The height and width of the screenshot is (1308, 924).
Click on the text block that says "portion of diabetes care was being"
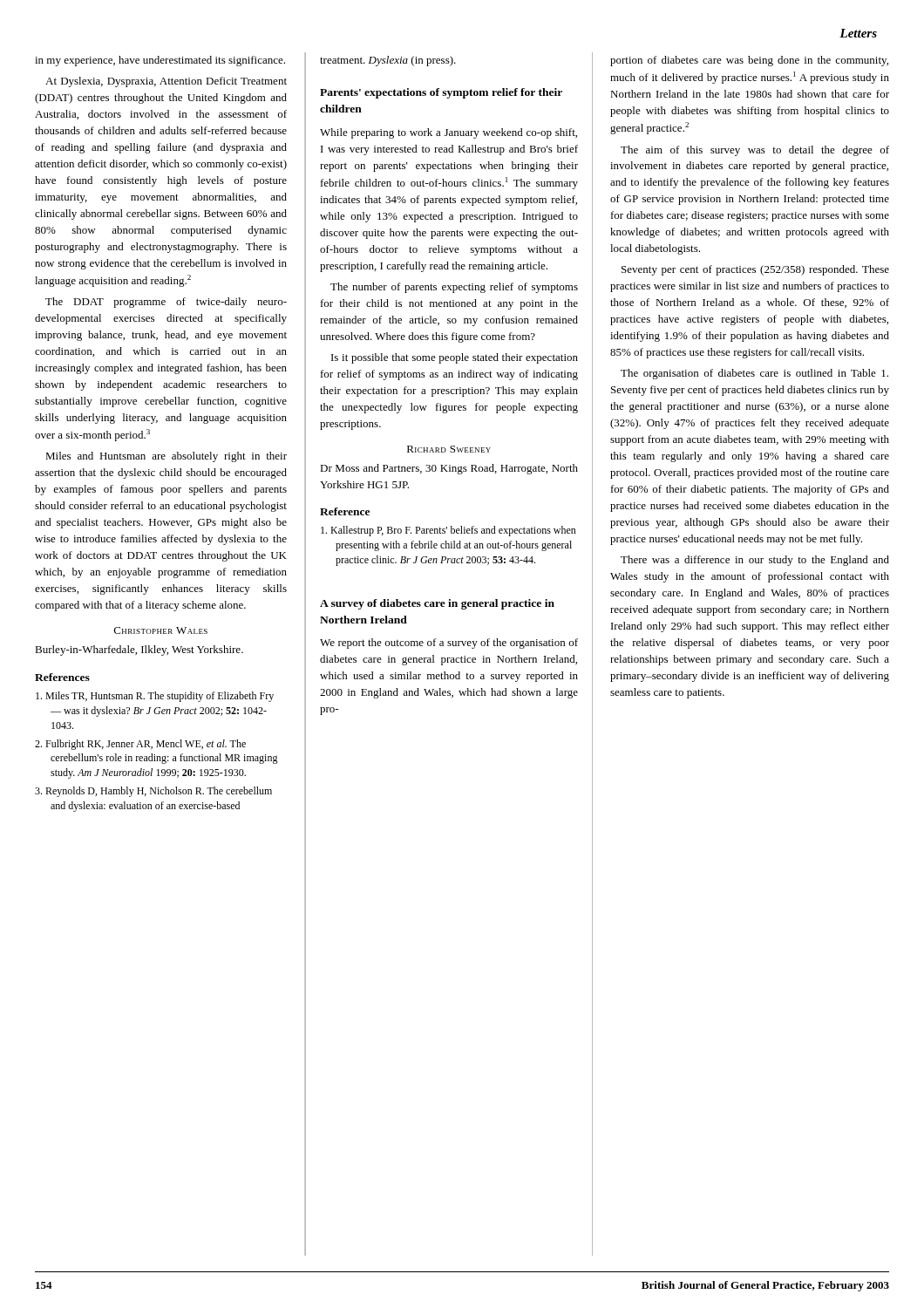click(750, 376)
